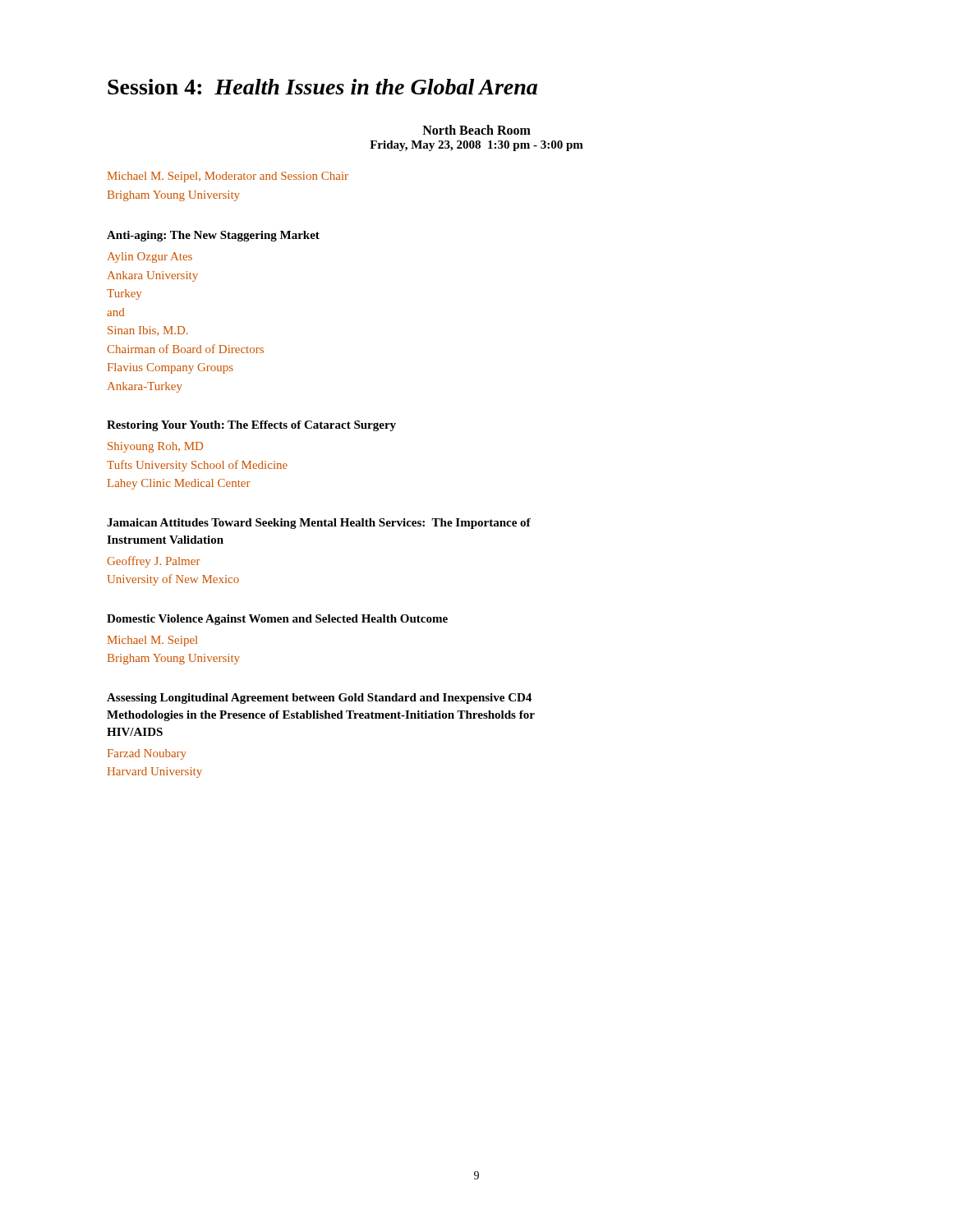Click on the section header that says "Jamaican Attitudes Toward Seeking Mental"
The image size is (953, 1232).
tap(319, 524)
